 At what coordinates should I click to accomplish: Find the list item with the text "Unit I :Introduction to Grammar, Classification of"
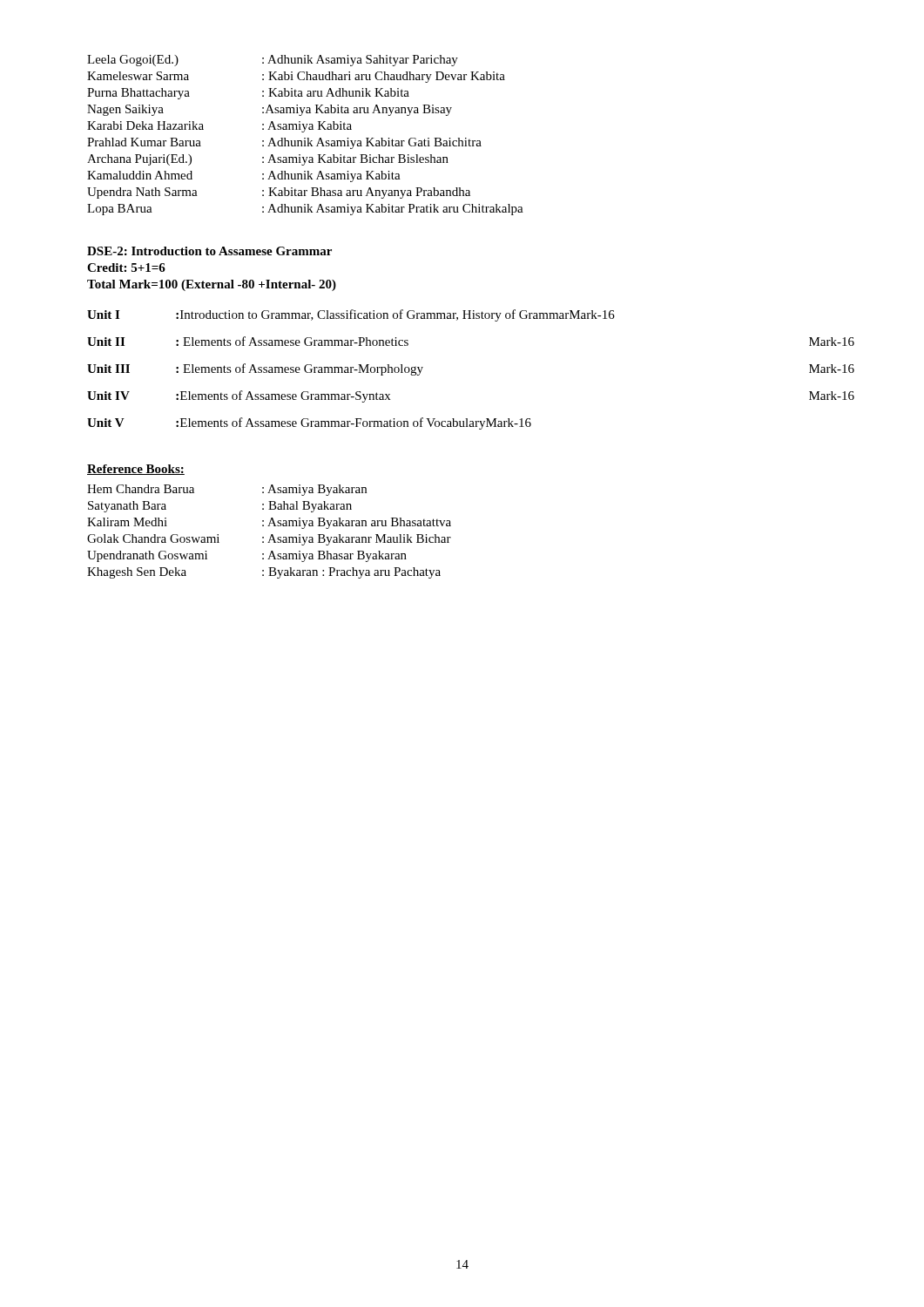471,315
